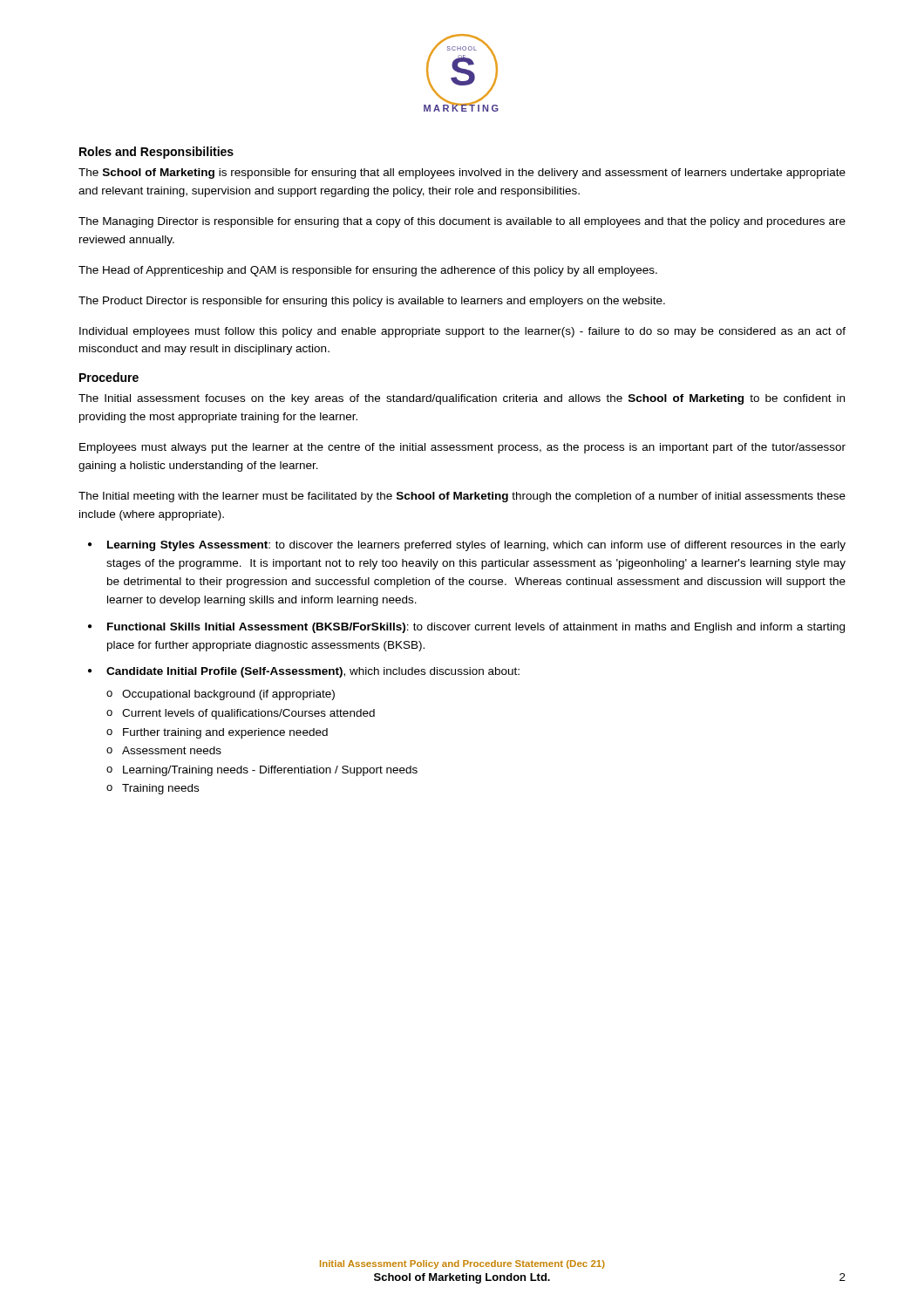Locate the block starting "Assessment needs"
Viewport: 924px width, 1308px height.
(172, 751)
